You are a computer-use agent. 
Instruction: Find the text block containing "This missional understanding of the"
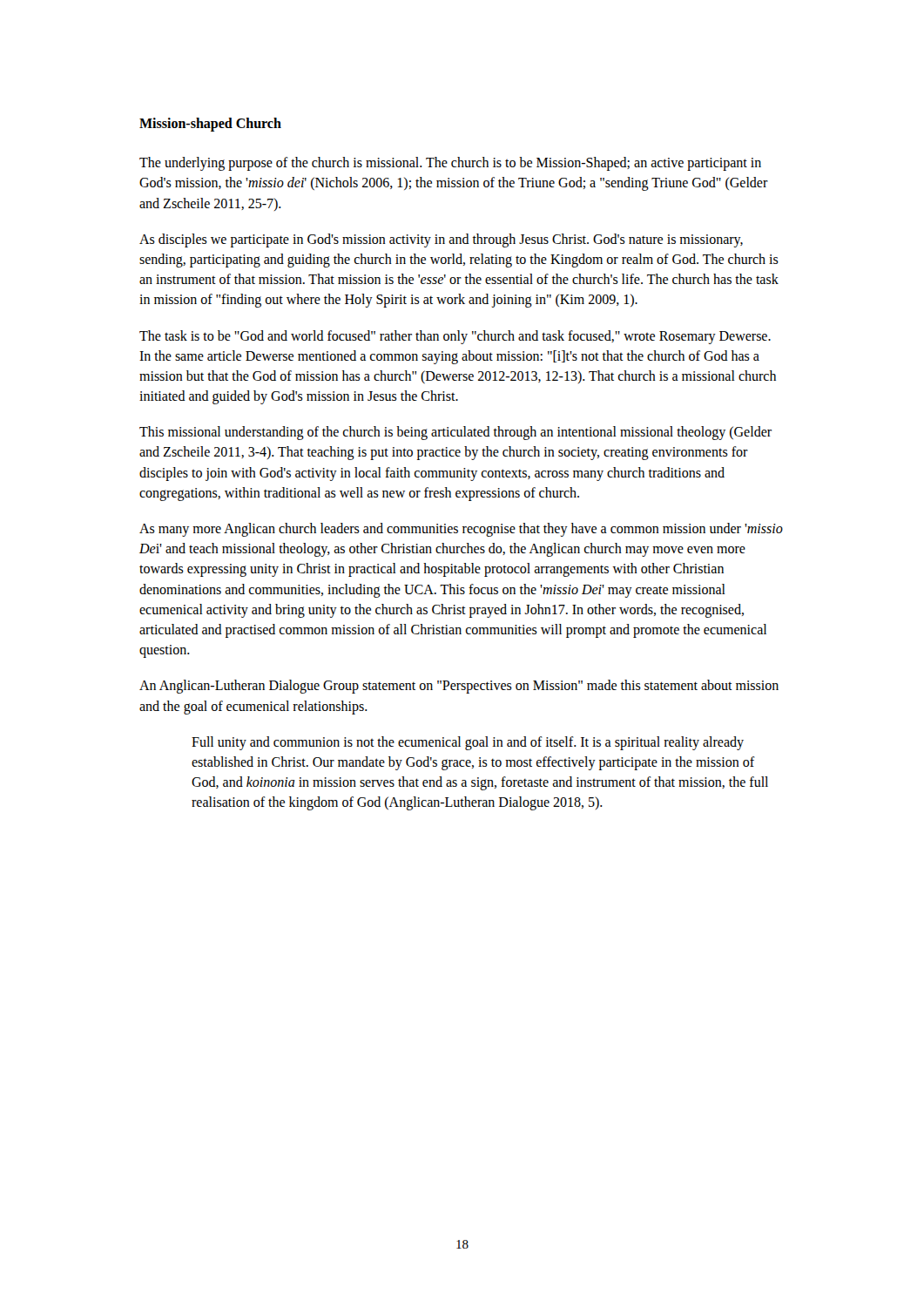455,462
